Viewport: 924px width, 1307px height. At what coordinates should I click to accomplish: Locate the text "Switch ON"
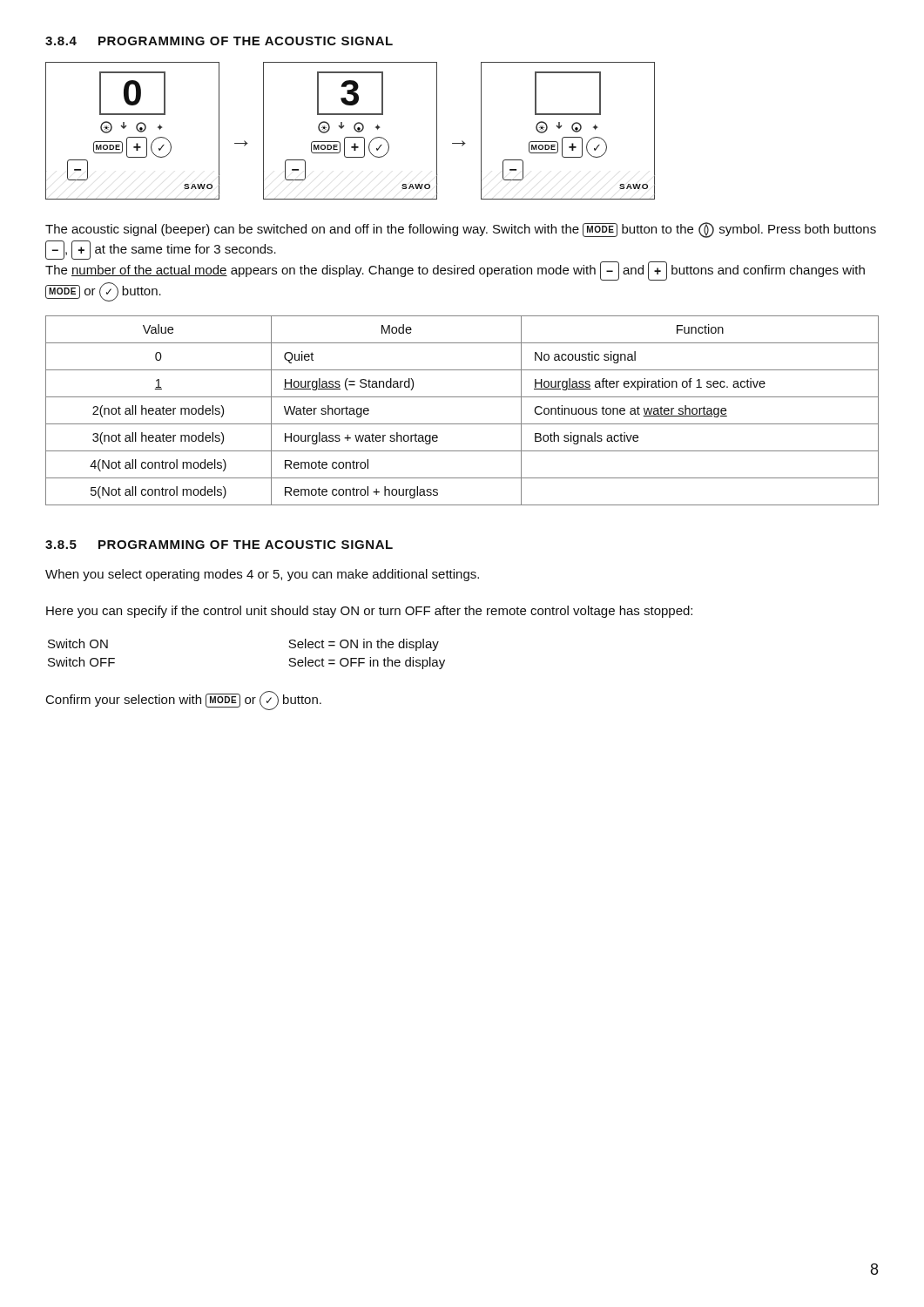tap(78, 644)
